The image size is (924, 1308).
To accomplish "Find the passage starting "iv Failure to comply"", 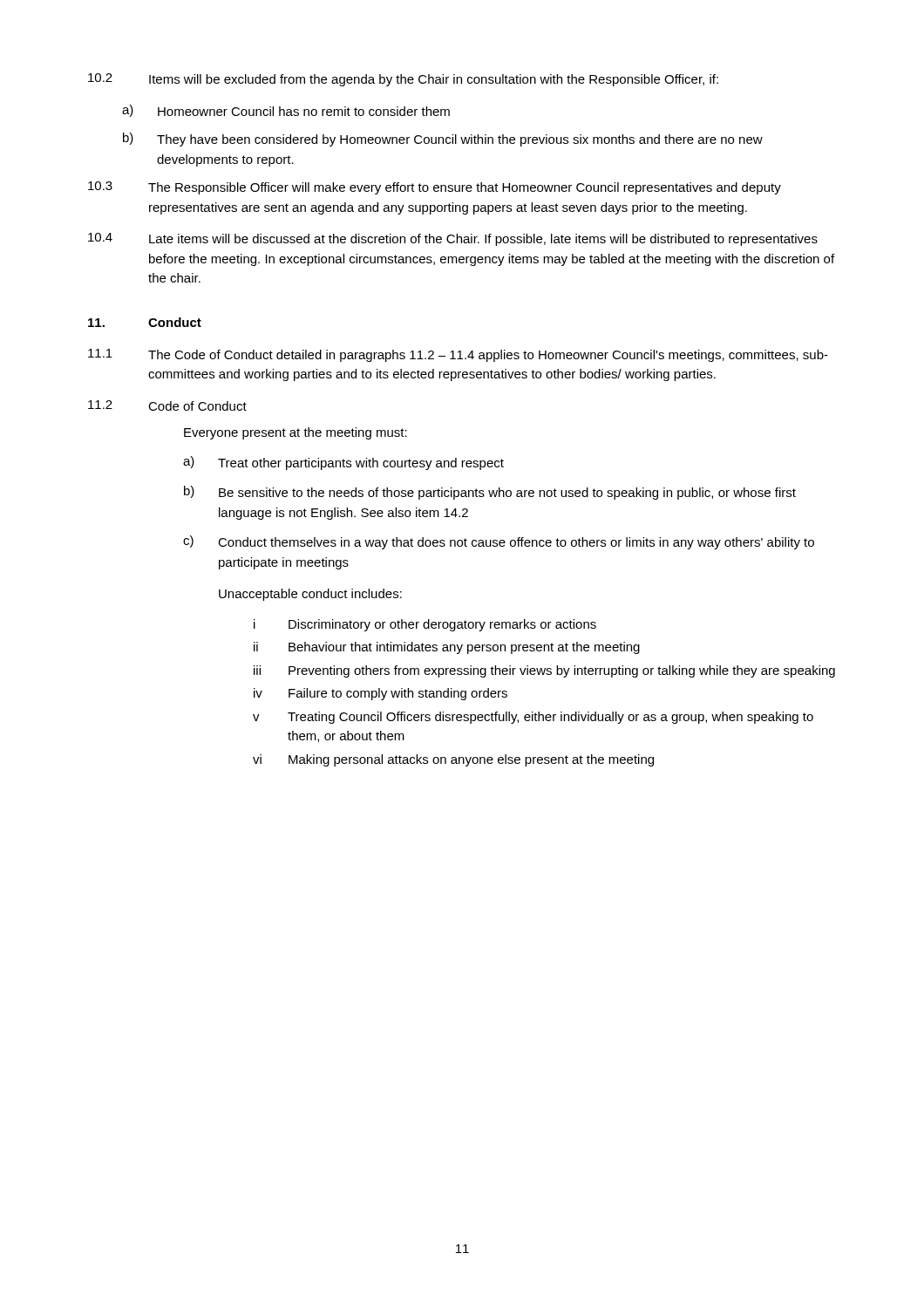I will pos(380,694).
